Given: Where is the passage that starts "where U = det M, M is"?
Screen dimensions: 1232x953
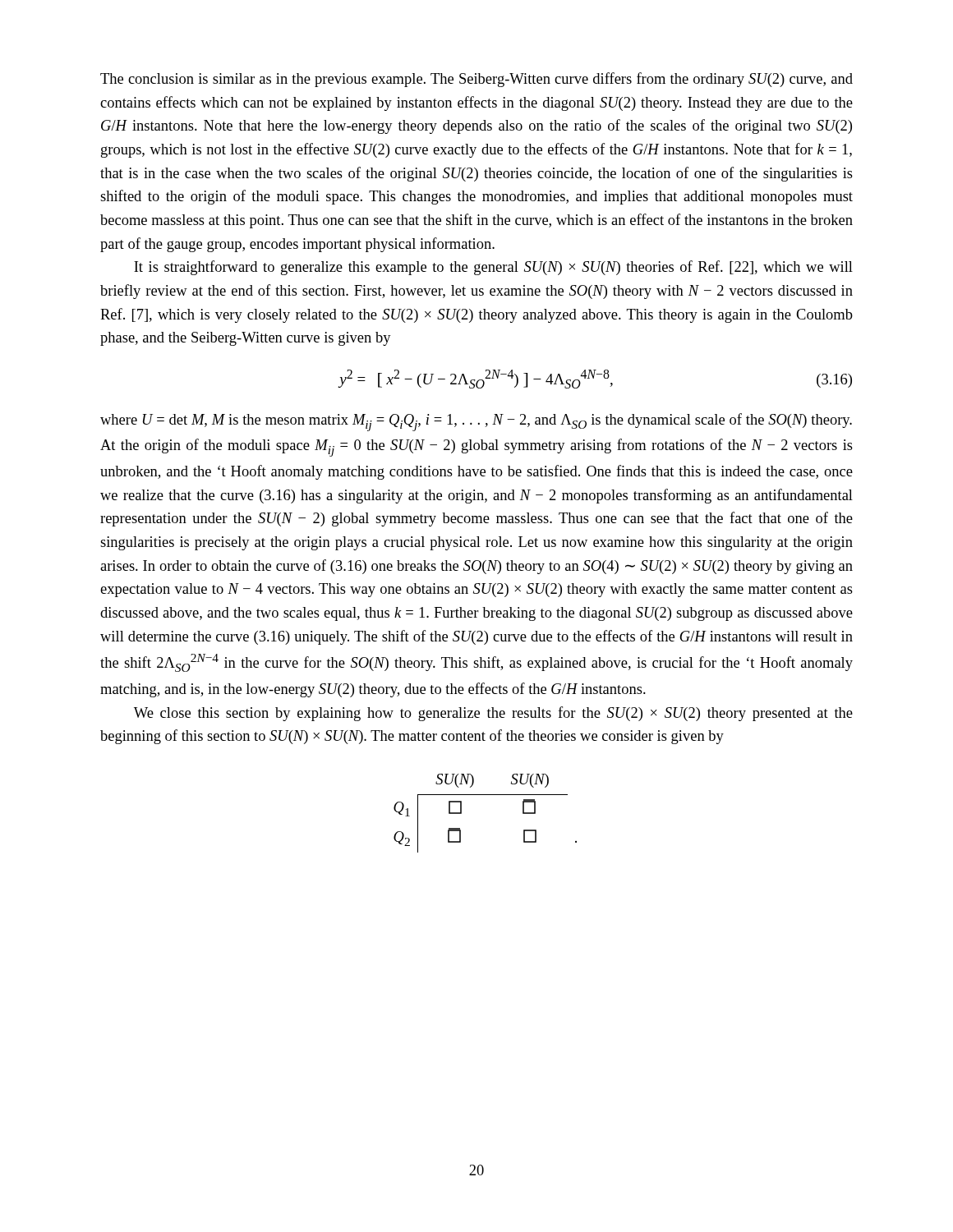Looking at the screenshot, I should click(476, 555).
